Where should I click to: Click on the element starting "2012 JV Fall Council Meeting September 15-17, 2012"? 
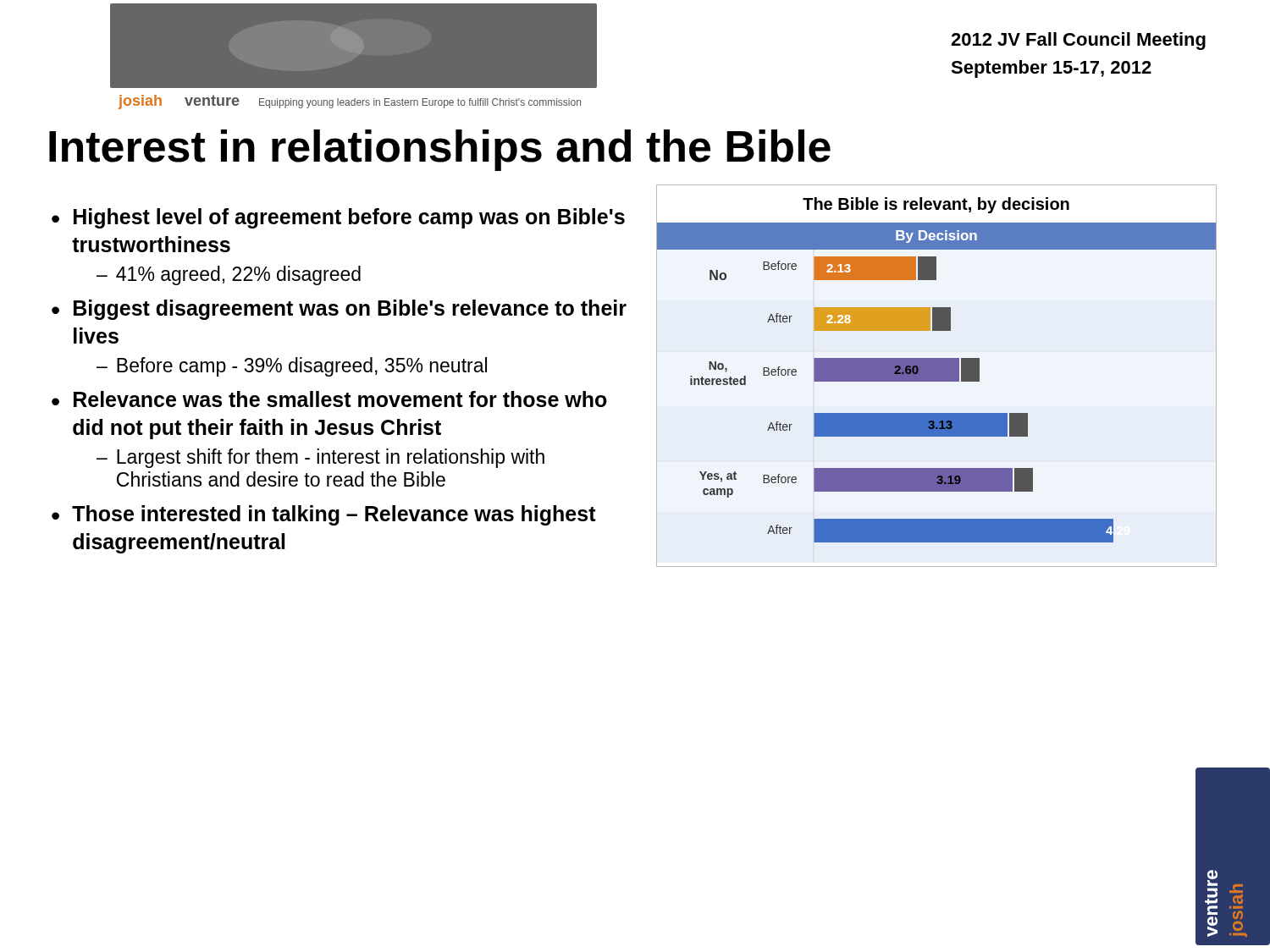[x=1079, y=53]
